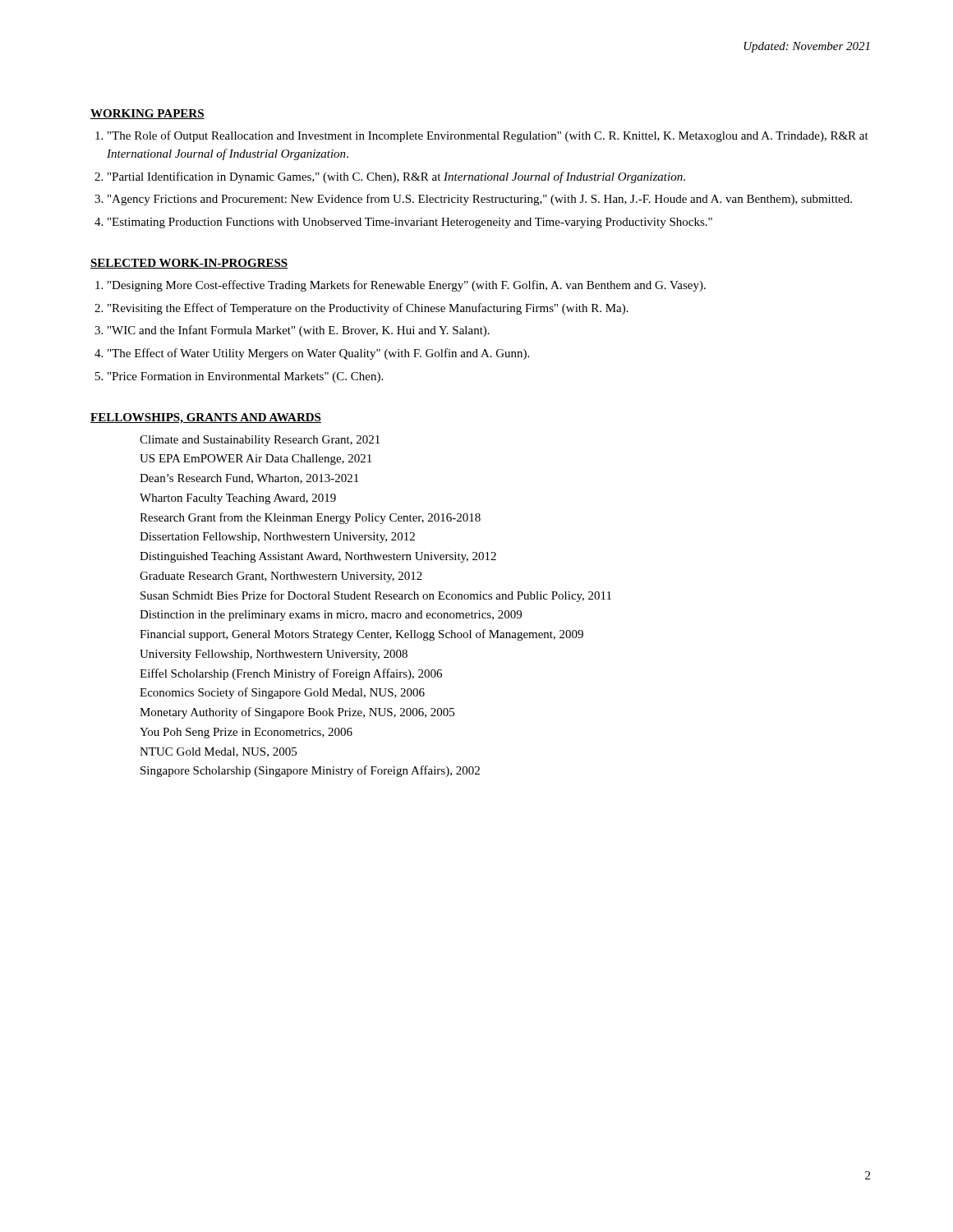Viewport: 953px width, 1232px height.
Task: Select the list item with the text "Distinction in the preliminary exams"
Action: (331, 615)
